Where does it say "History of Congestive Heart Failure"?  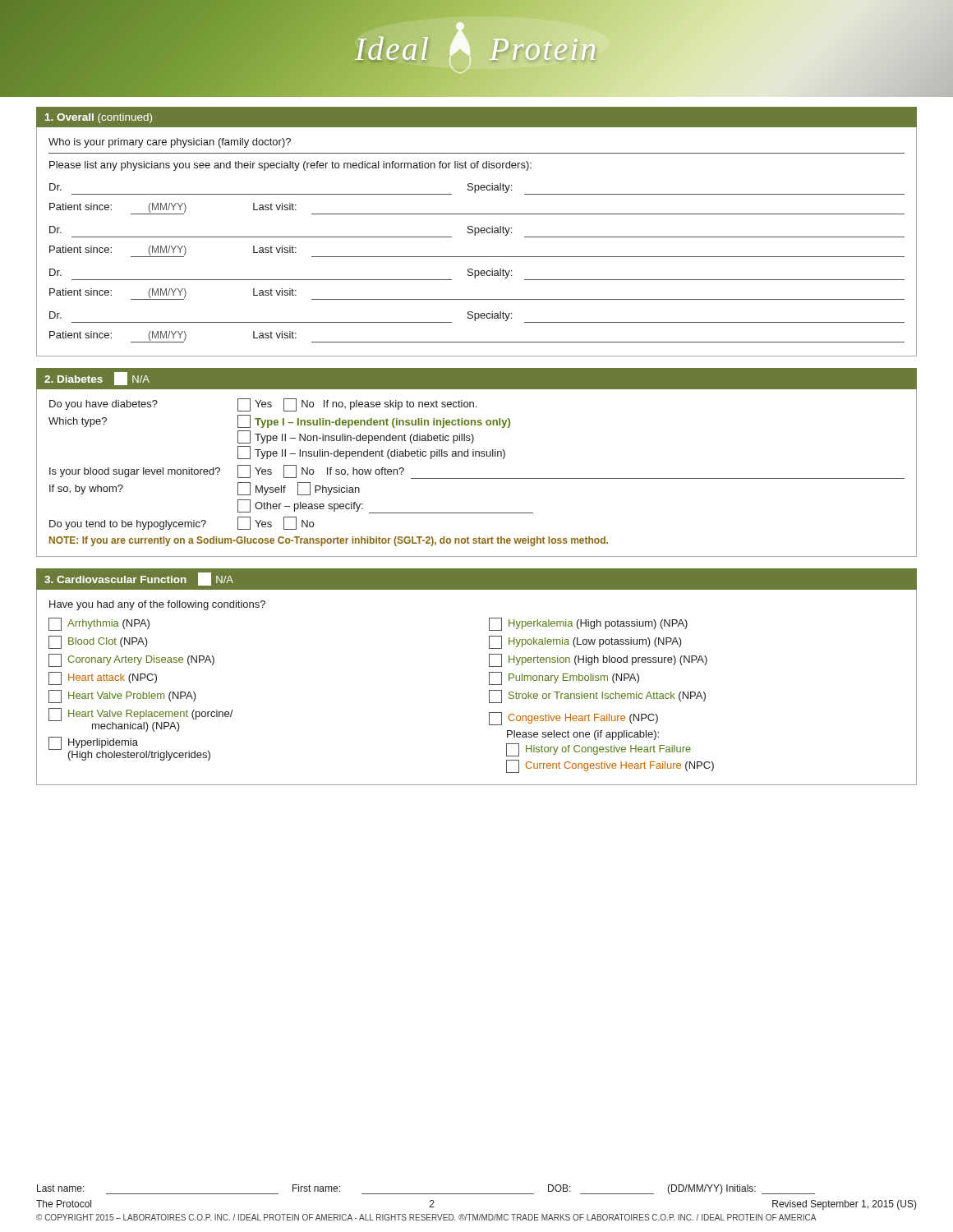click(x=599, y=749)
